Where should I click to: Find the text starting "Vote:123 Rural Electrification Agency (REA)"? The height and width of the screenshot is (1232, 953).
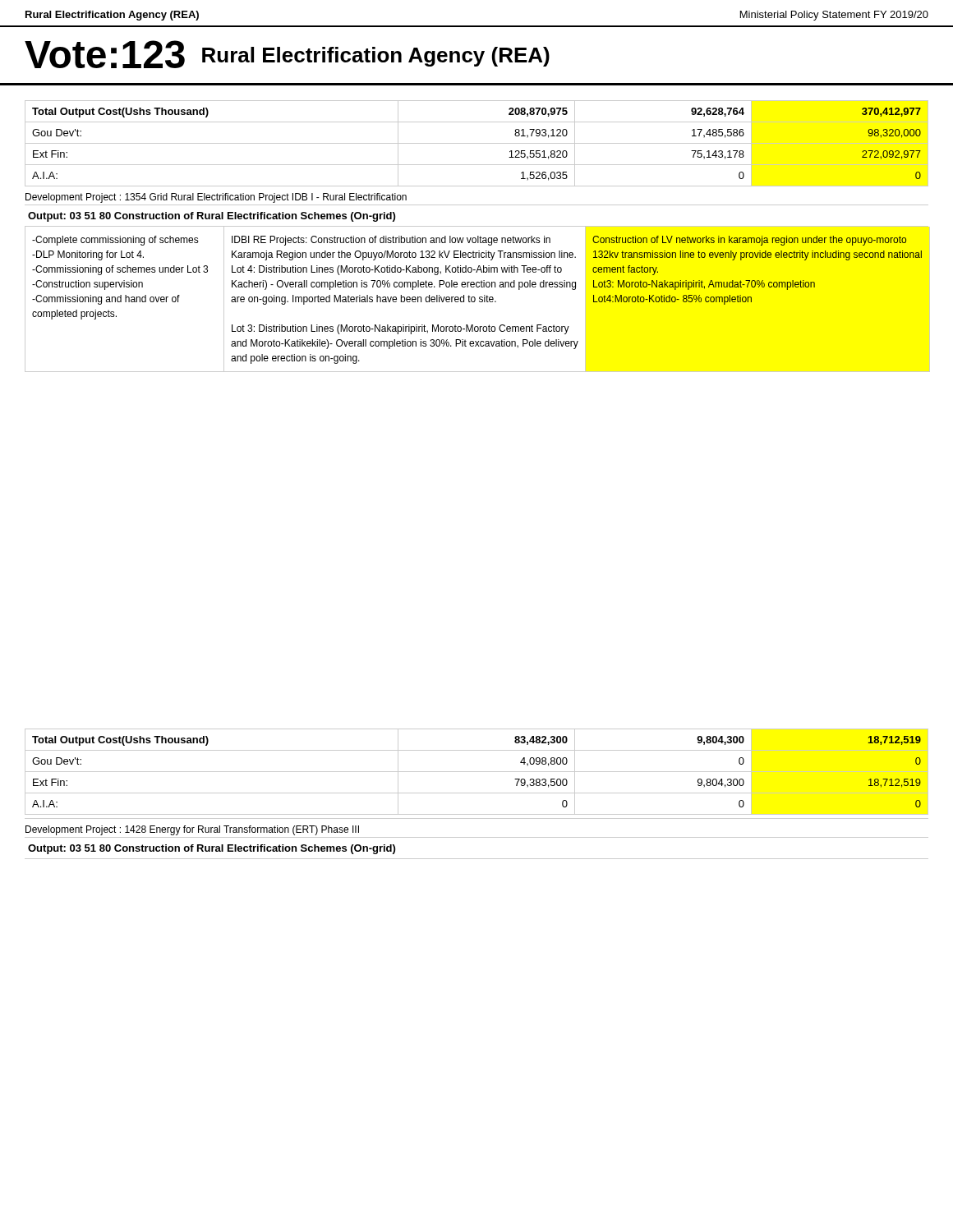coord(287,55)
